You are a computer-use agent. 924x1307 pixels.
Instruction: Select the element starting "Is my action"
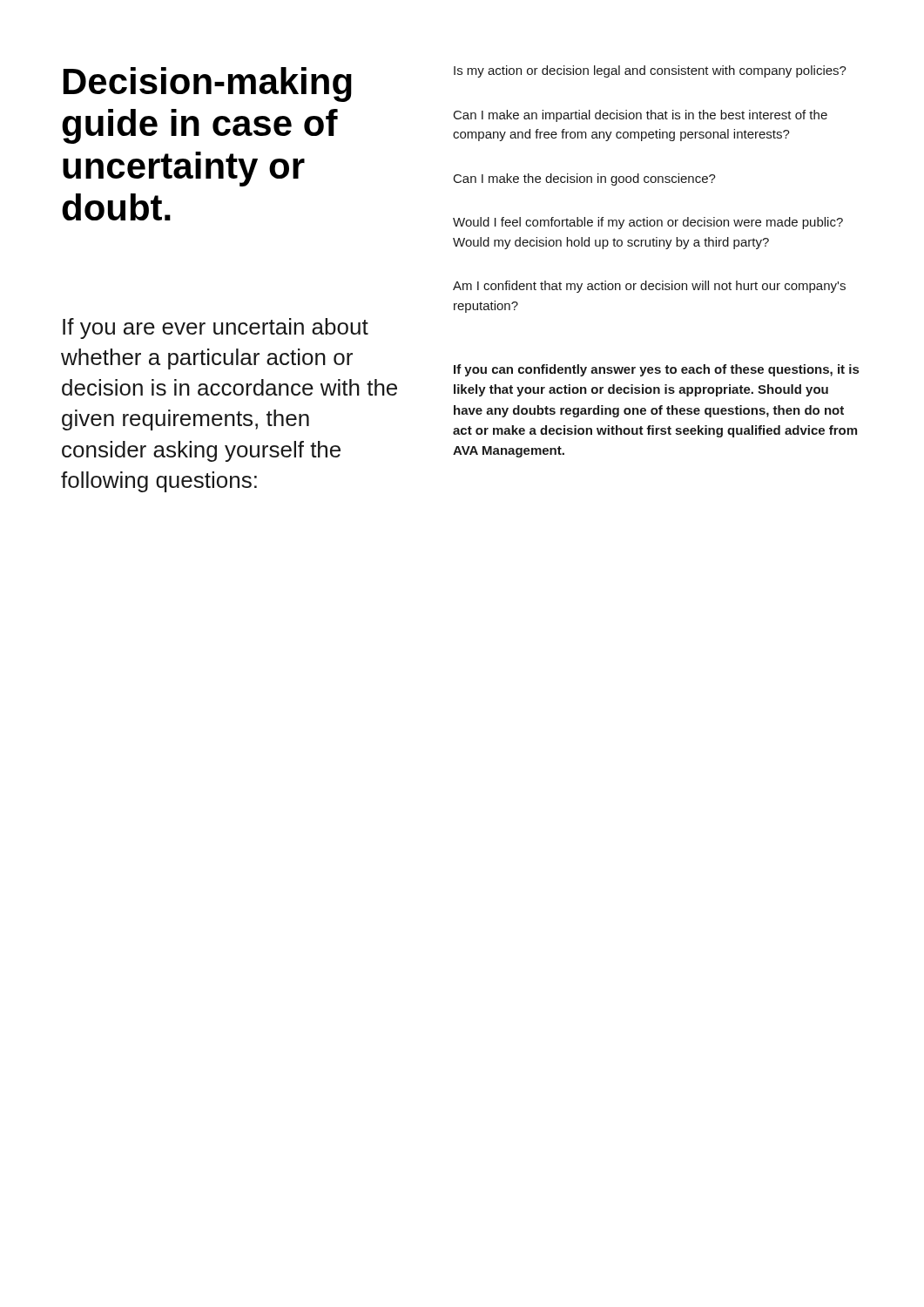coord(650,70)
